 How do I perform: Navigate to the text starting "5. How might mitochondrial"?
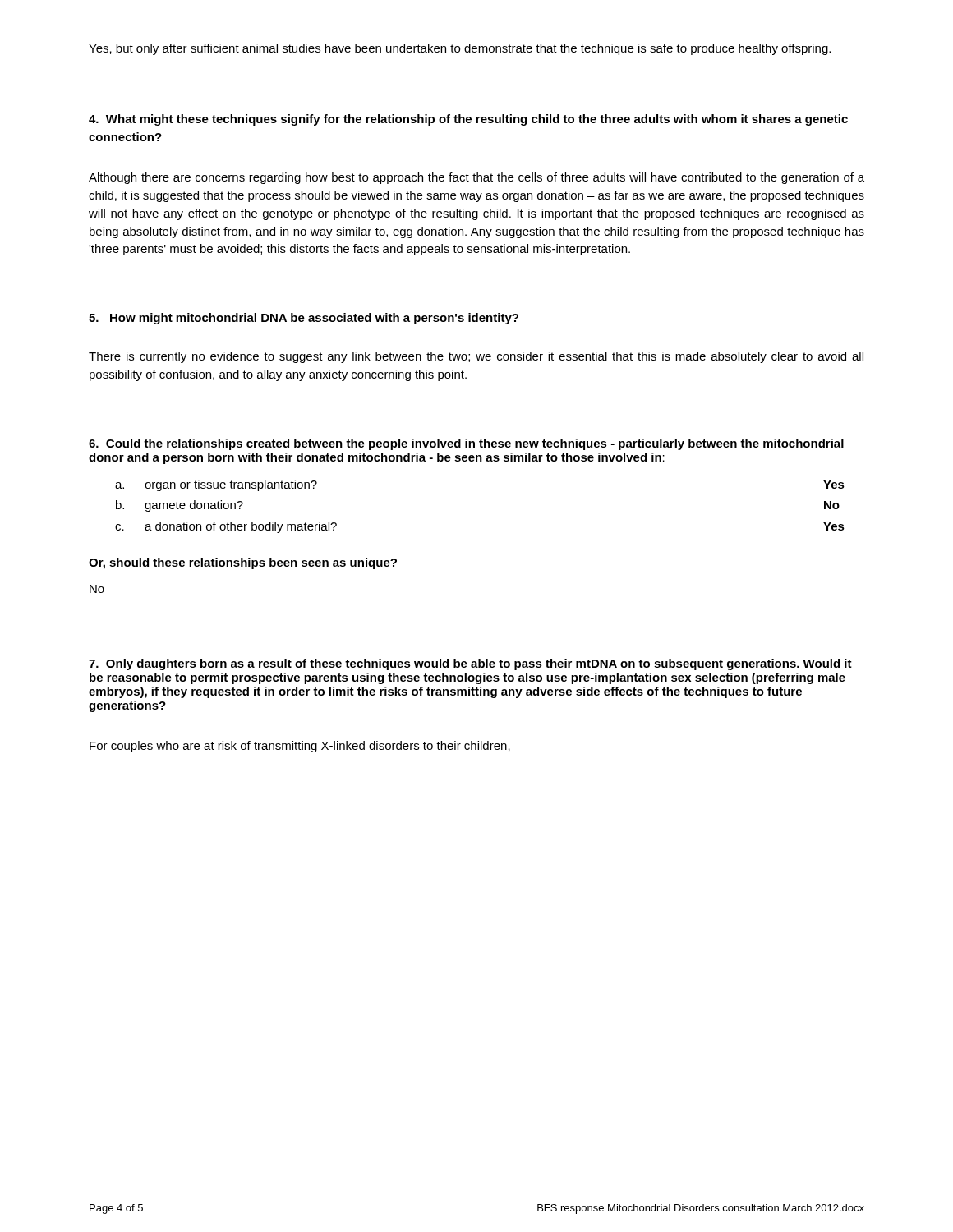304,317
